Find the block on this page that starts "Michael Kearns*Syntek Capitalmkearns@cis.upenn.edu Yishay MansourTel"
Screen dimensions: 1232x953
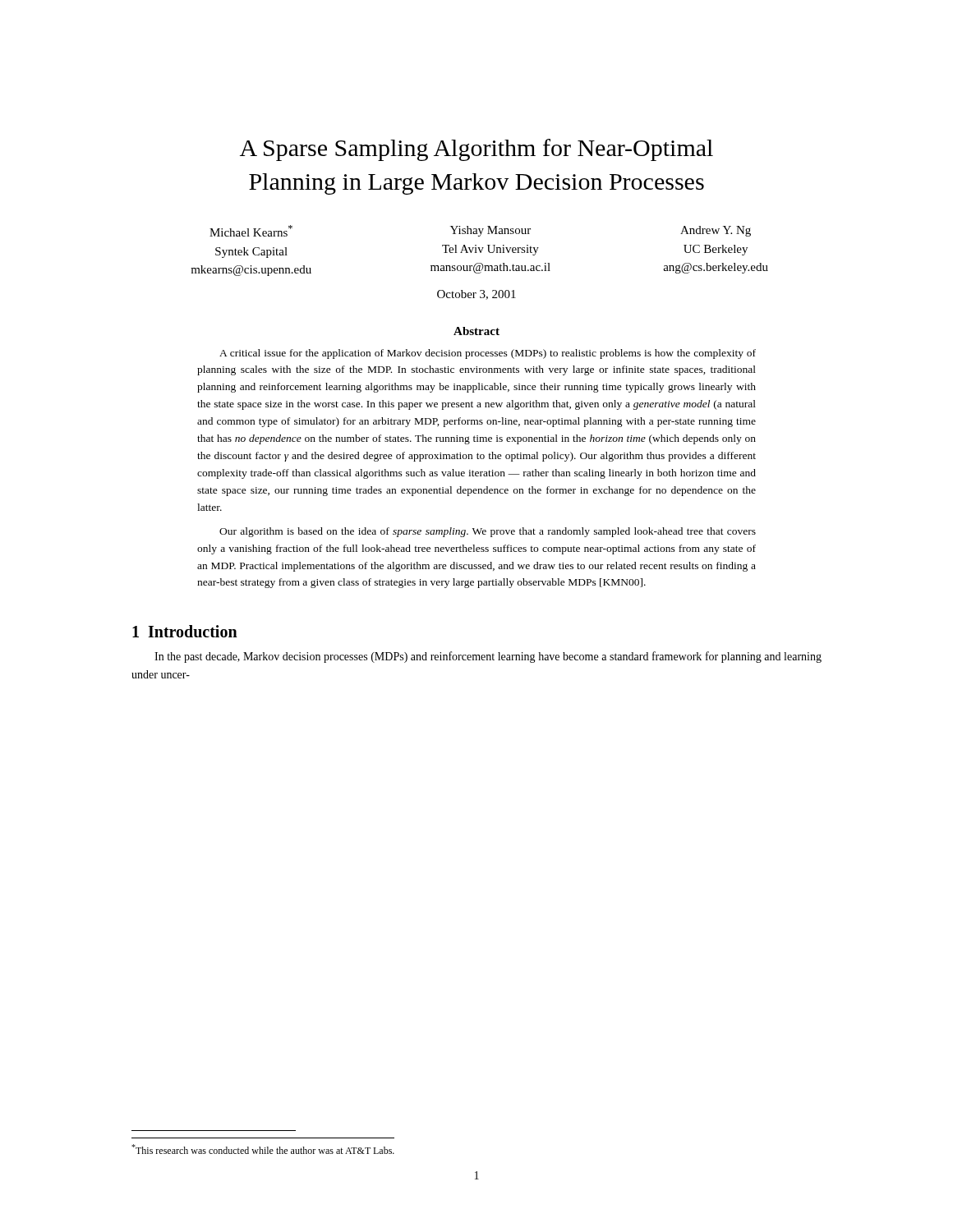[x=476, y=250]
